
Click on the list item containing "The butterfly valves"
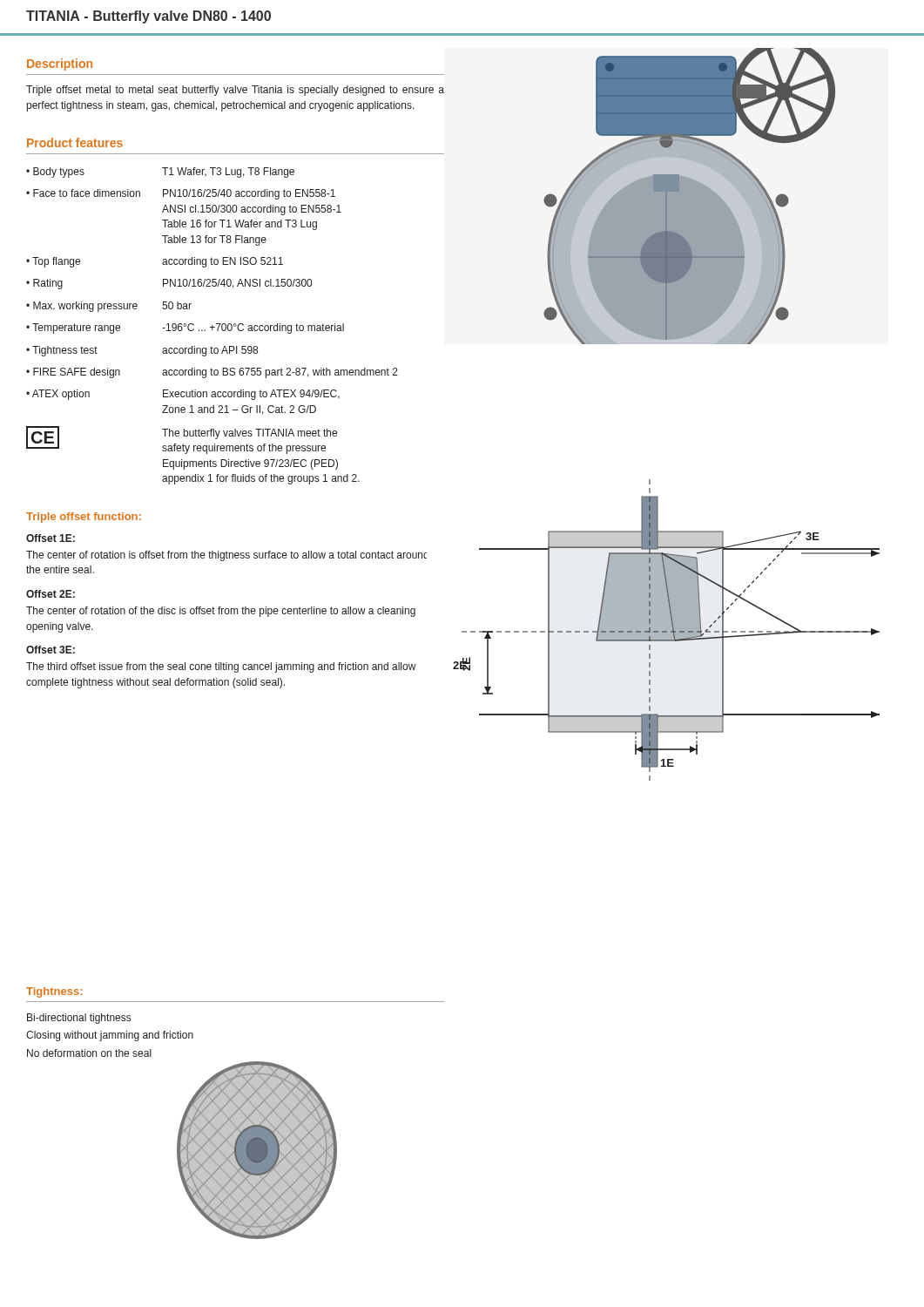pyautogui.click(x=261, y=456)
